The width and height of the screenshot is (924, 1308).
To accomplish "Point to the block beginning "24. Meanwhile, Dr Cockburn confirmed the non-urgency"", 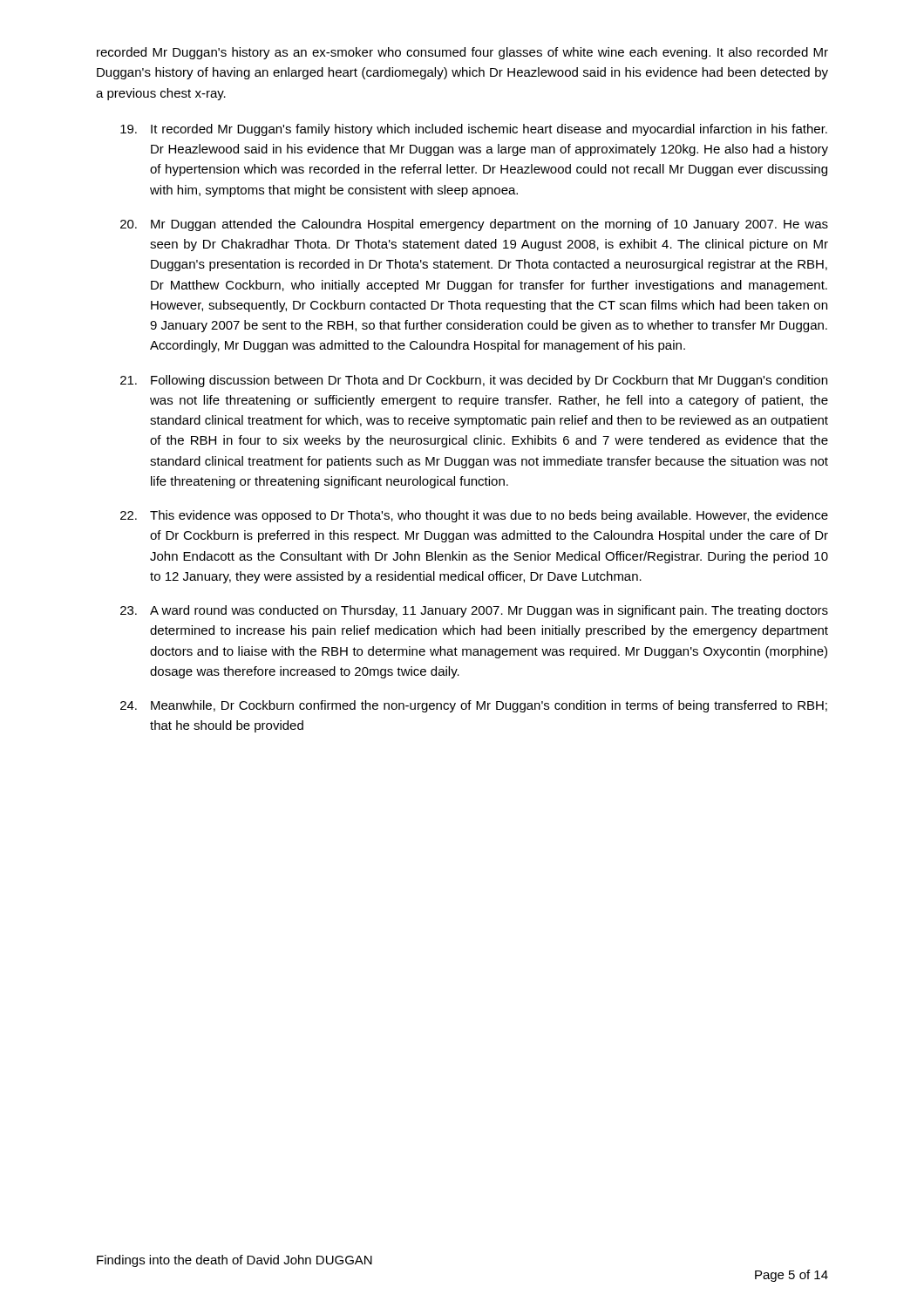I will pos(462,715).
